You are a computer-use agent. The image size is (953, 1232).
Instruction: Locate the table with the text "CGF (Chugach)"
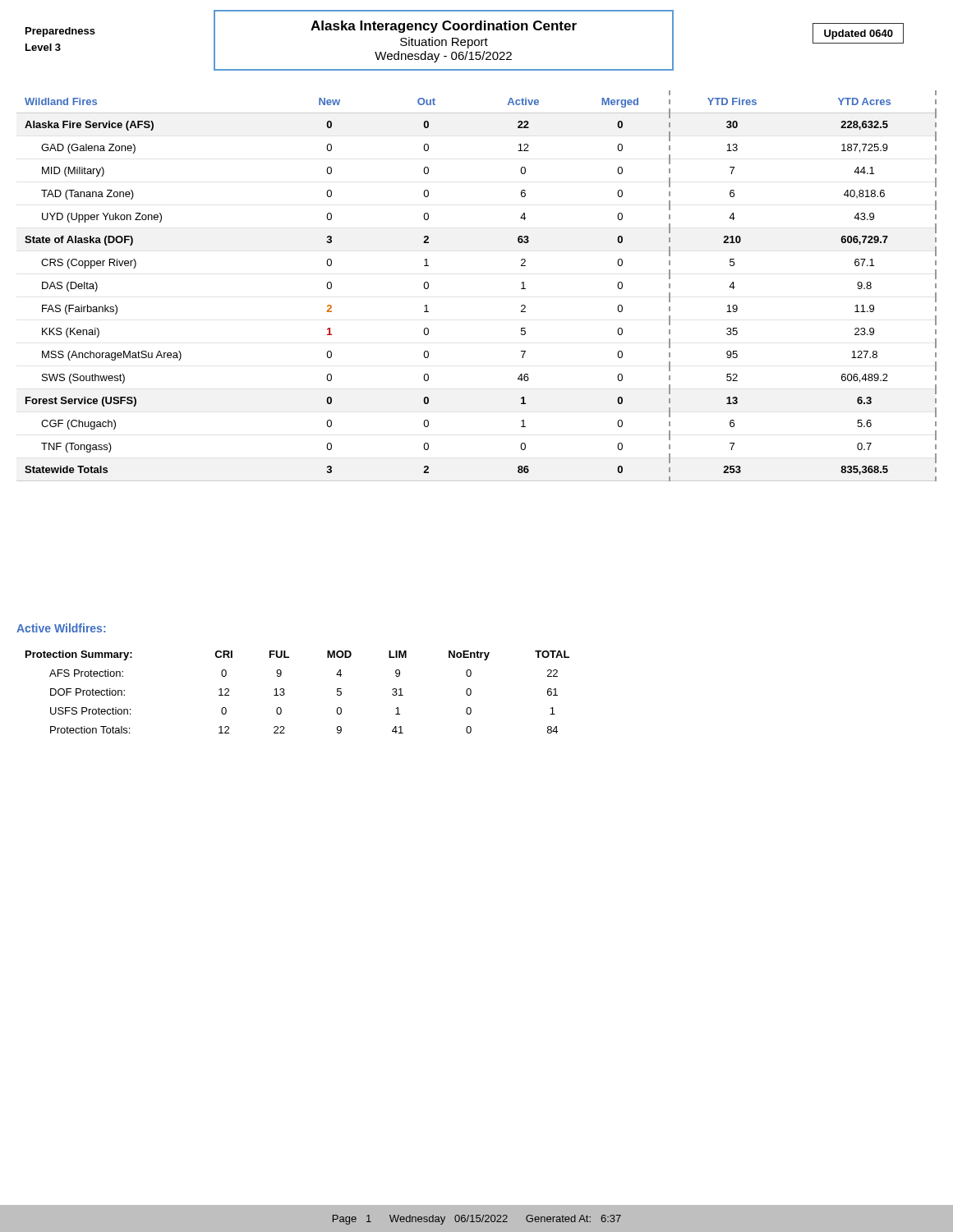click(476, 286)
